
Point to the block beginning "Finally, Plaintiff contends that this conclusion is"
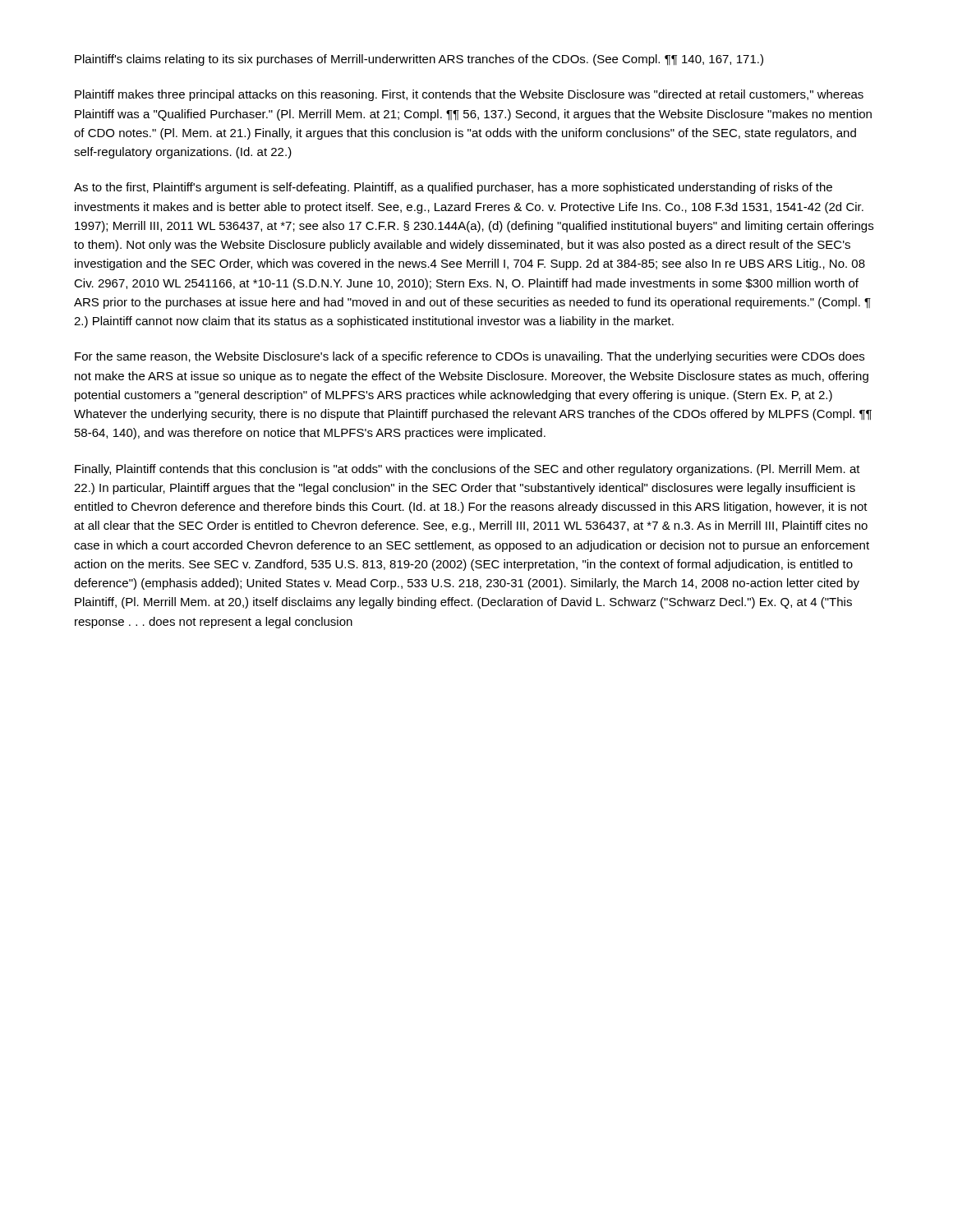click(x=472, y=545)
